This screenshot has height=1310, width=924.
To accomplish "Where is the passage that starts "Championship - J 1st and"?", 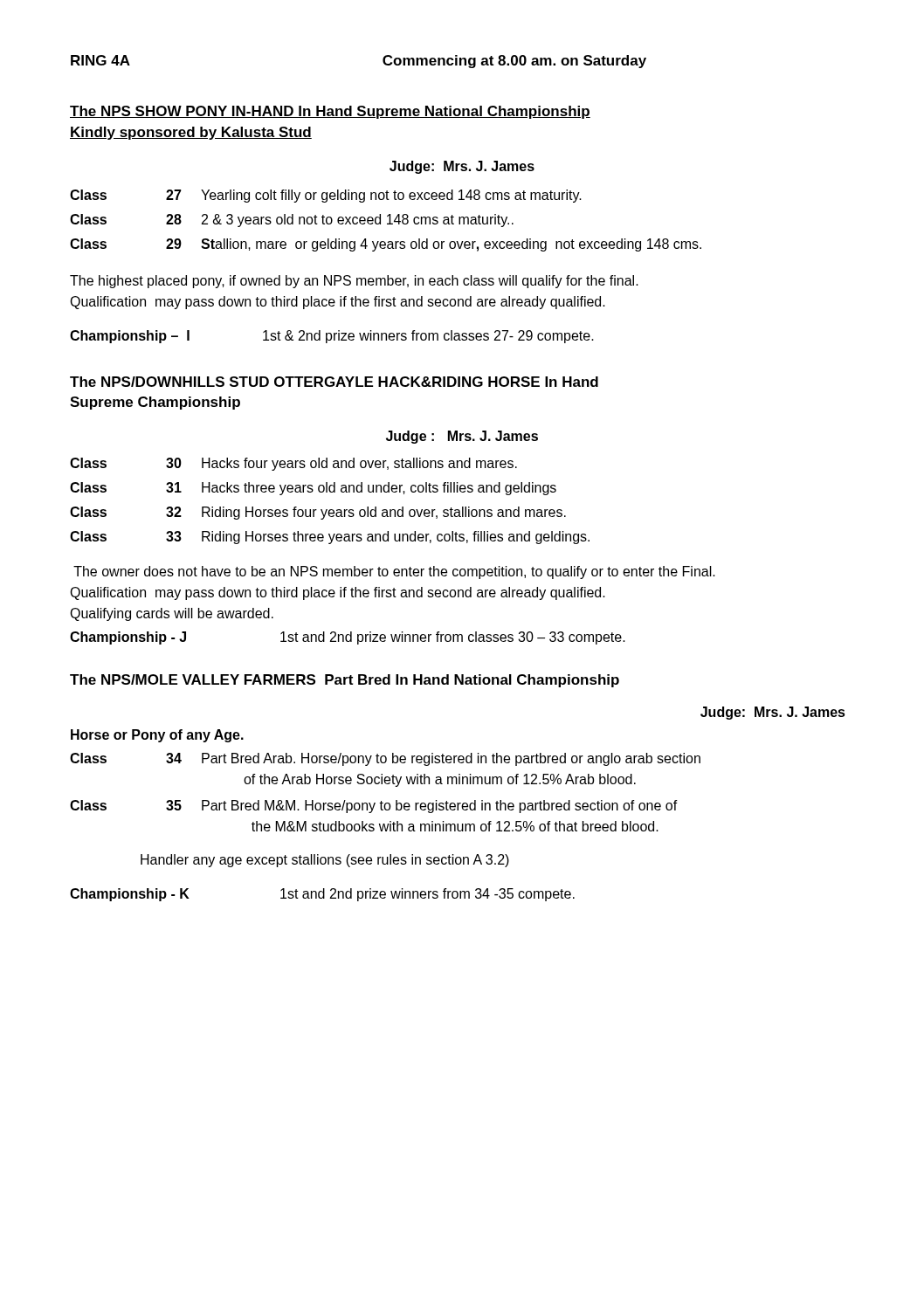I will click(348, 638).
